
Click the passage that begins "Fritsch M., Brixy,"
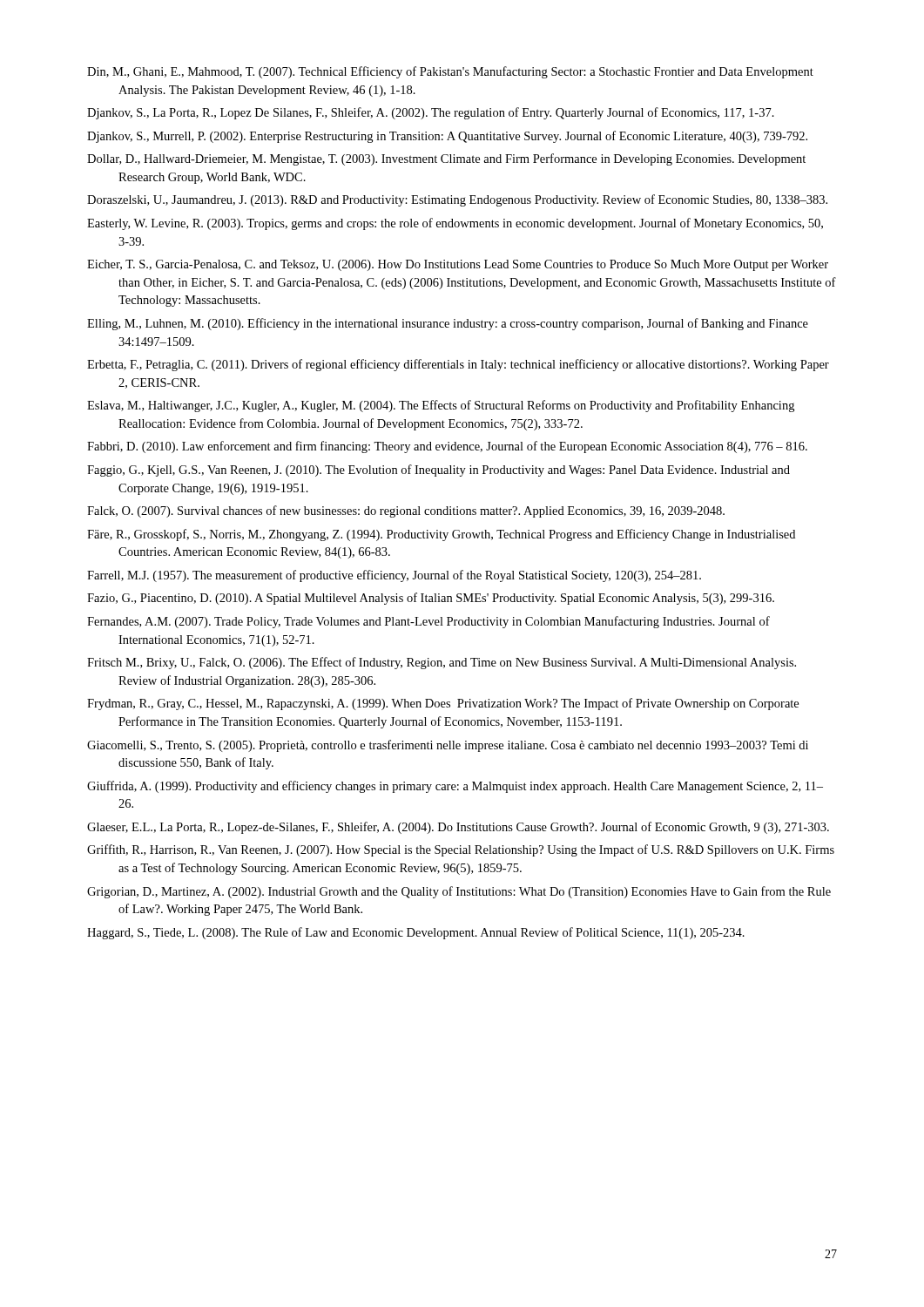pos(442,671)
